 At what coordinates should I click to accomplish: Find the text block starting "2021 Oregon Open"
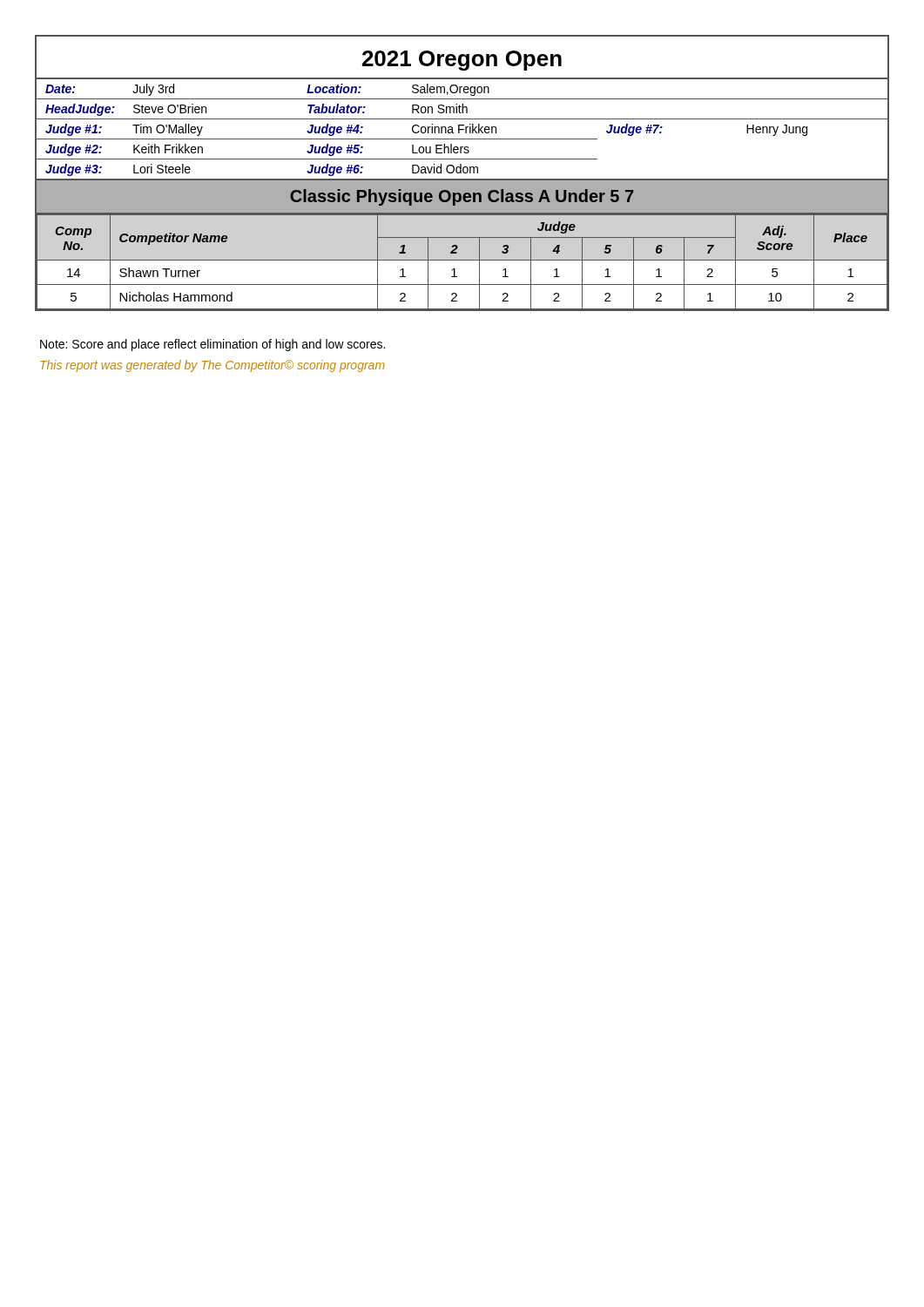tap(462, 58)
